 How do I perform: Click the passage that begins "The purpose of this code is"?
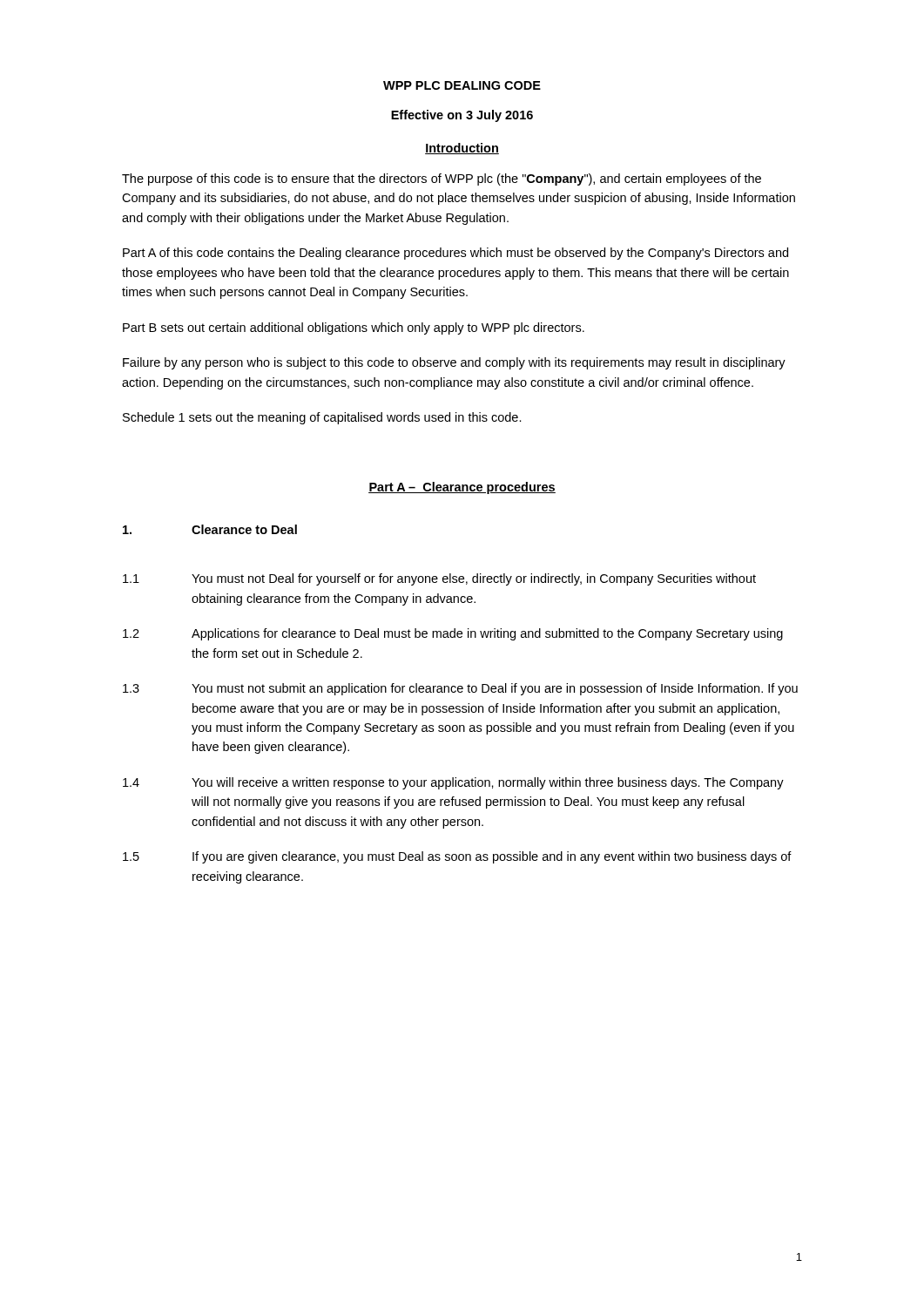459,198
